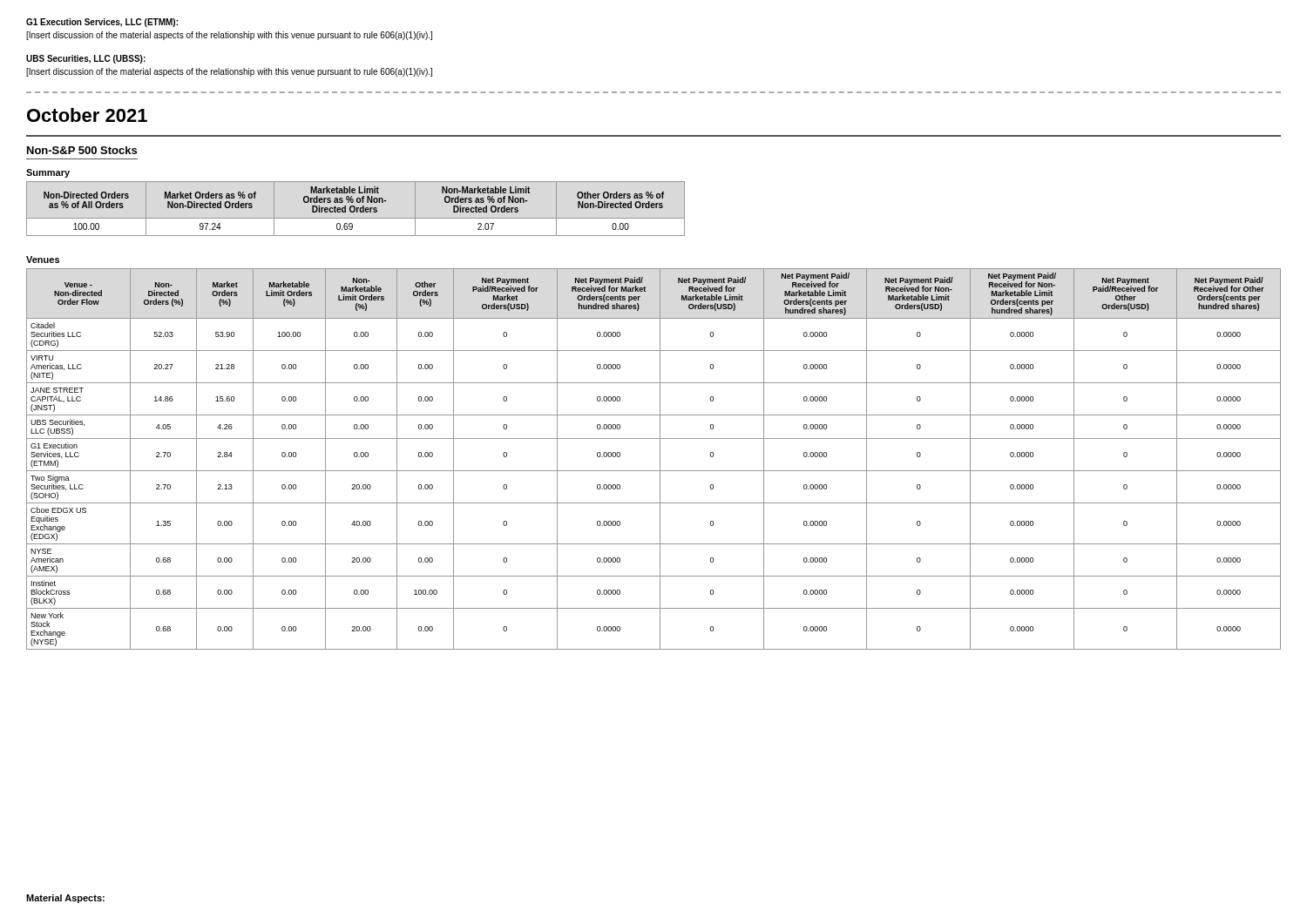The image size is (1307, 924).
Task: Point to the block starting "October 2021"
Action: 87,115
